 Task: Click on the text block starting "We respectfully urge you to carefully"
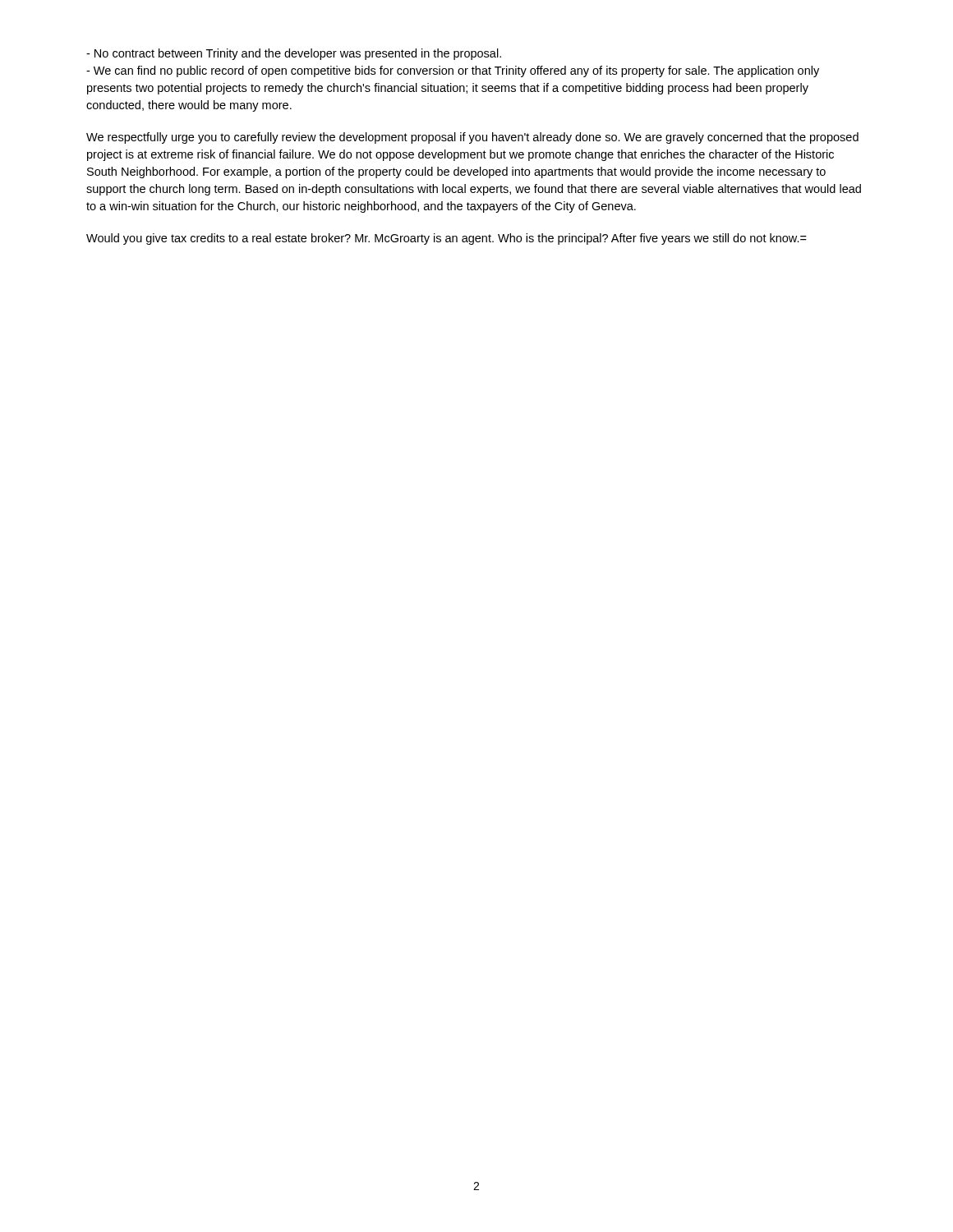pyautogui.click(x=474, y=172)
